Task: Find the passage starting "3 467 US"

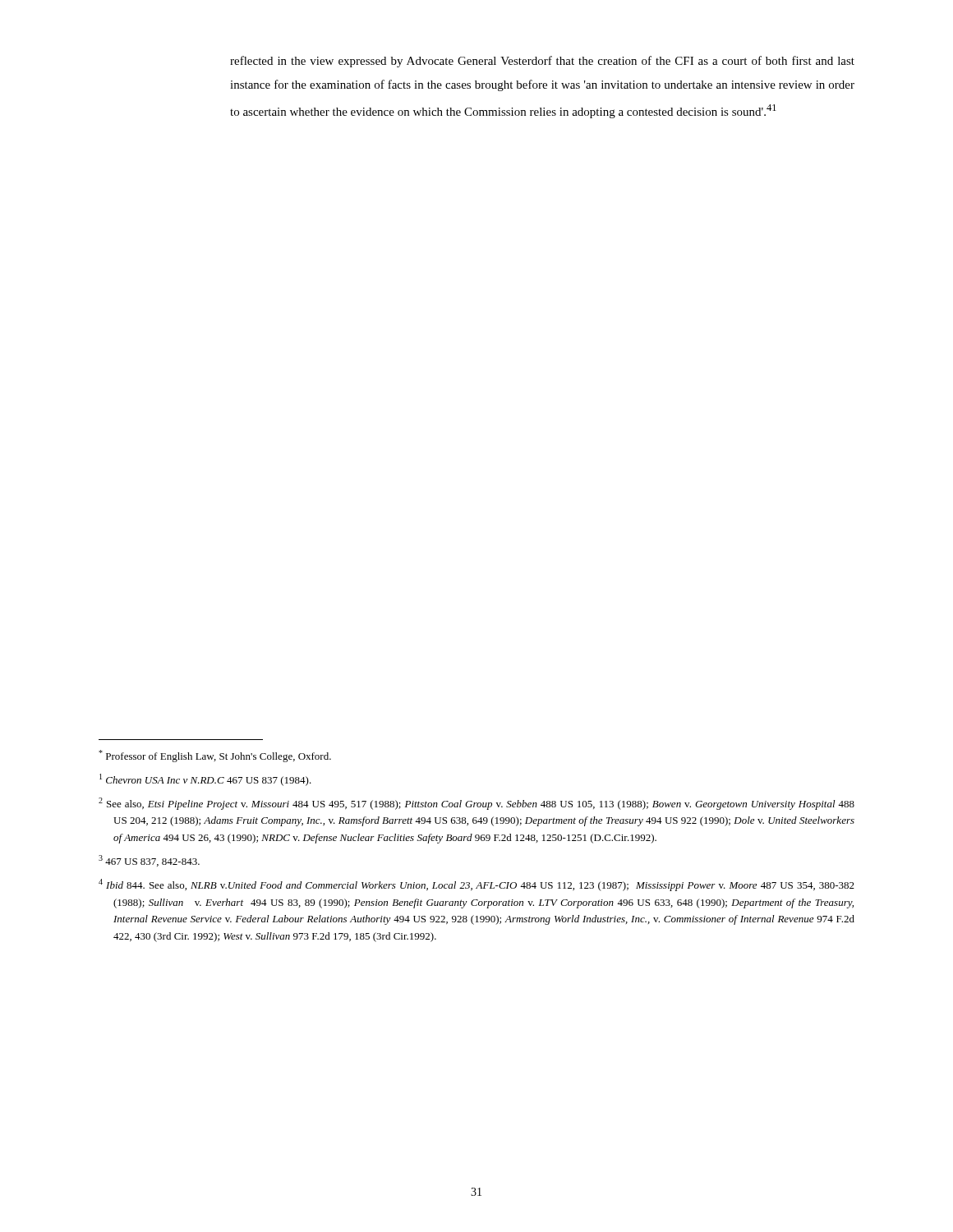Action: point(149,860)
